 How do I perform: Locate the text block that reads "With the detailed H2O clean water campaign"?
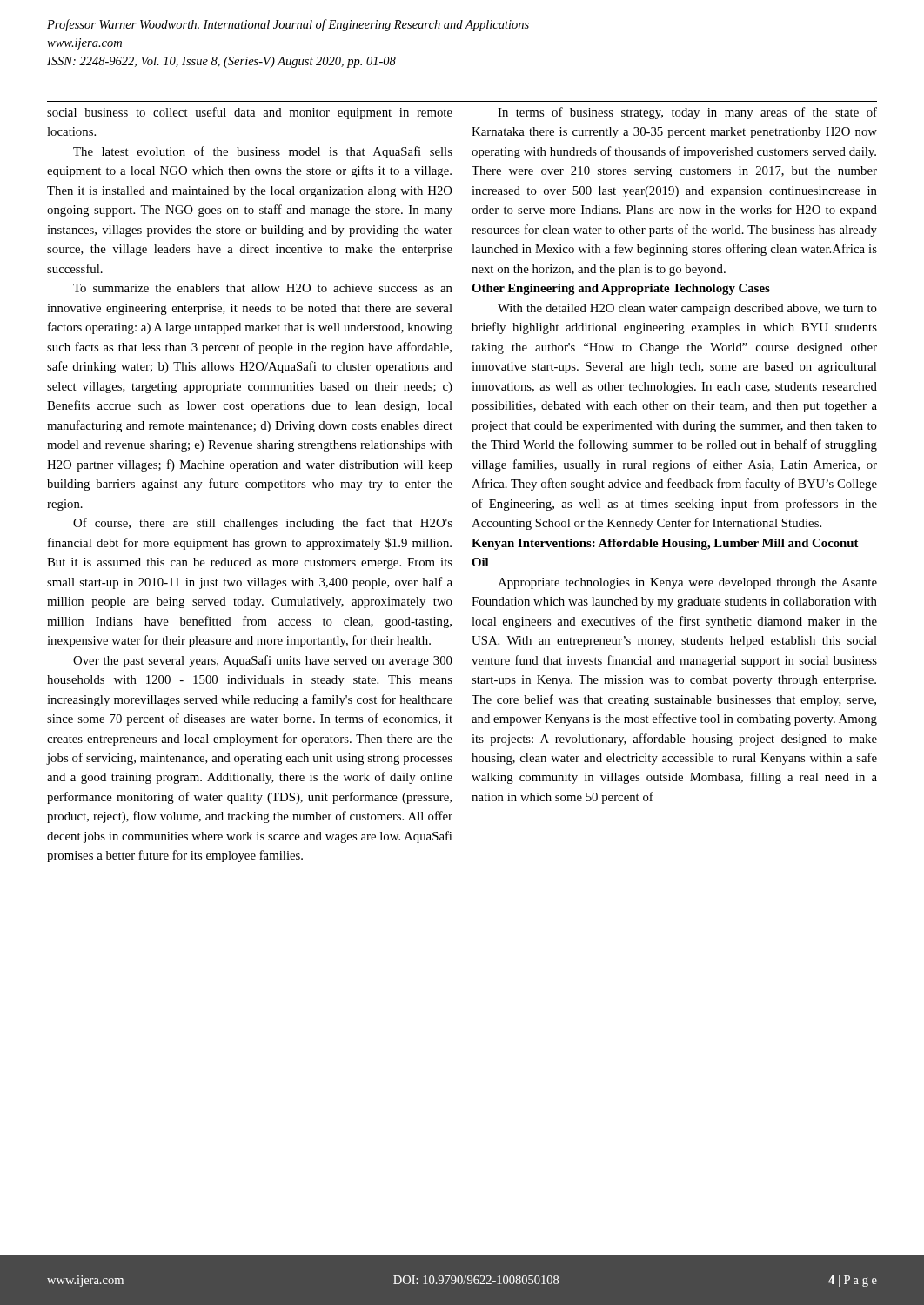point(674,416)
